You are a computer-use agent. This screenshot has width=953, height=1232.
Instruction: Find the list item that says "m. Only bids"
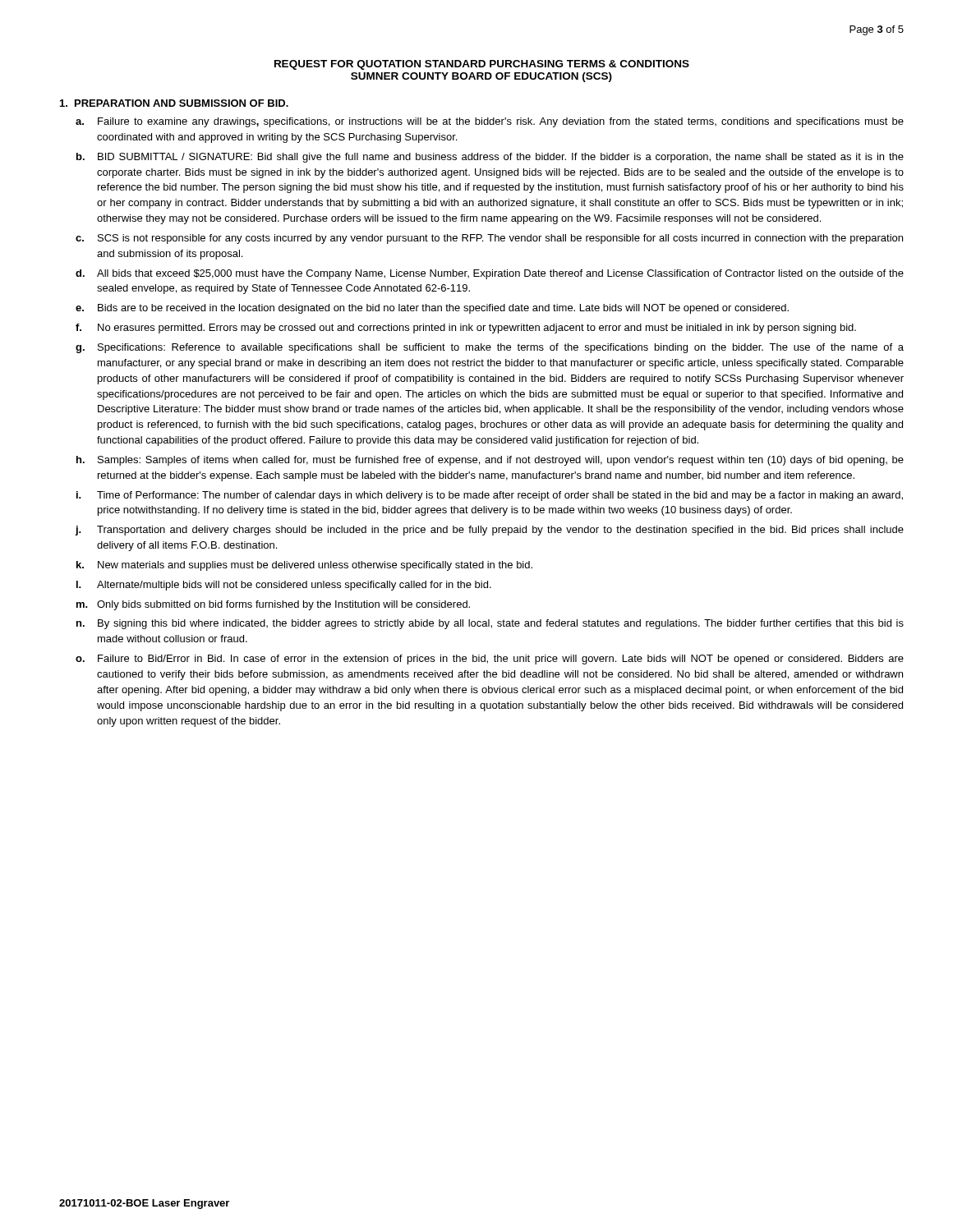coord(273,605)
